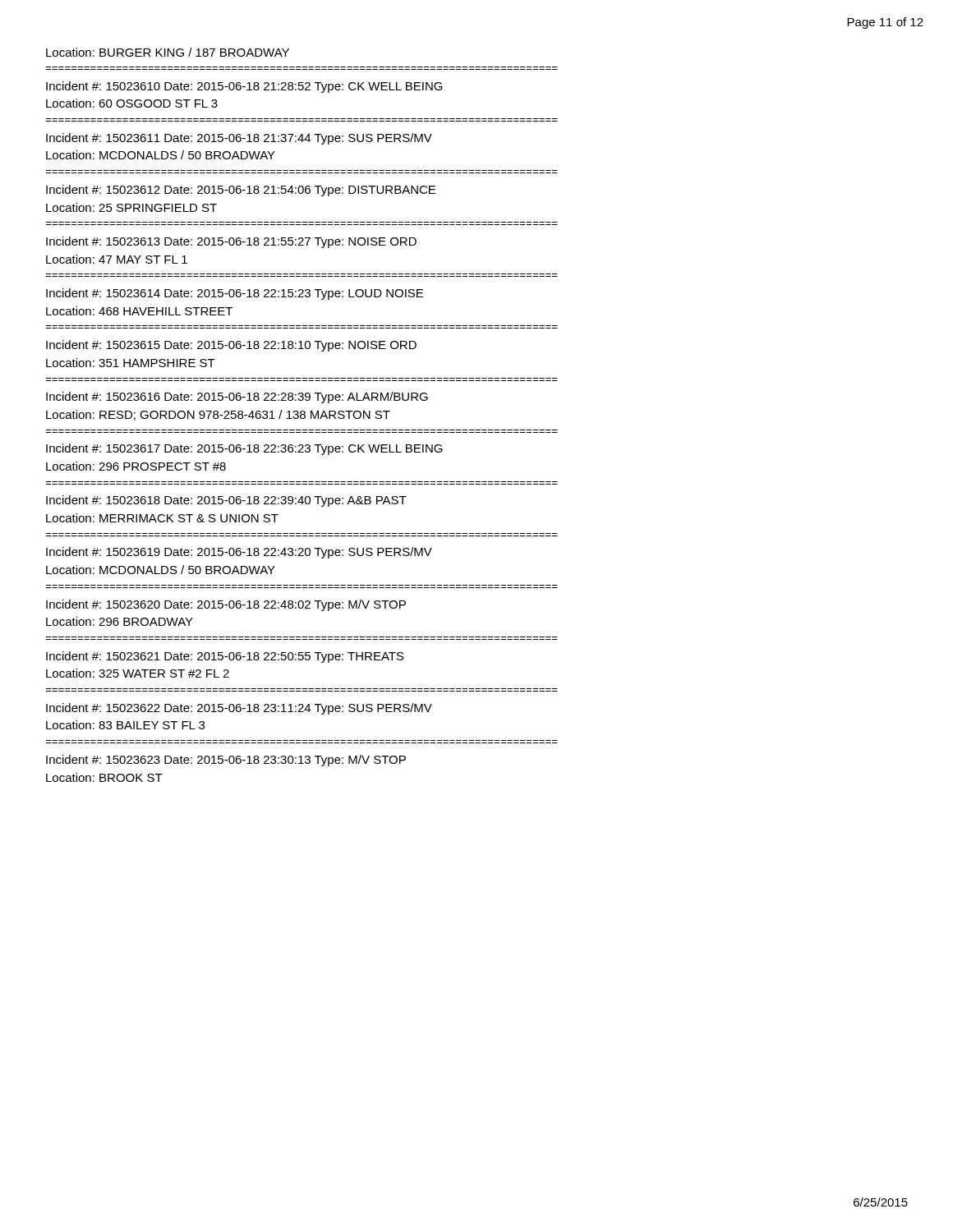Select the list item containing "================================================================================ Incident #: 15023614"
Viewport: 953px width, 1232px height.
[235, 294]
